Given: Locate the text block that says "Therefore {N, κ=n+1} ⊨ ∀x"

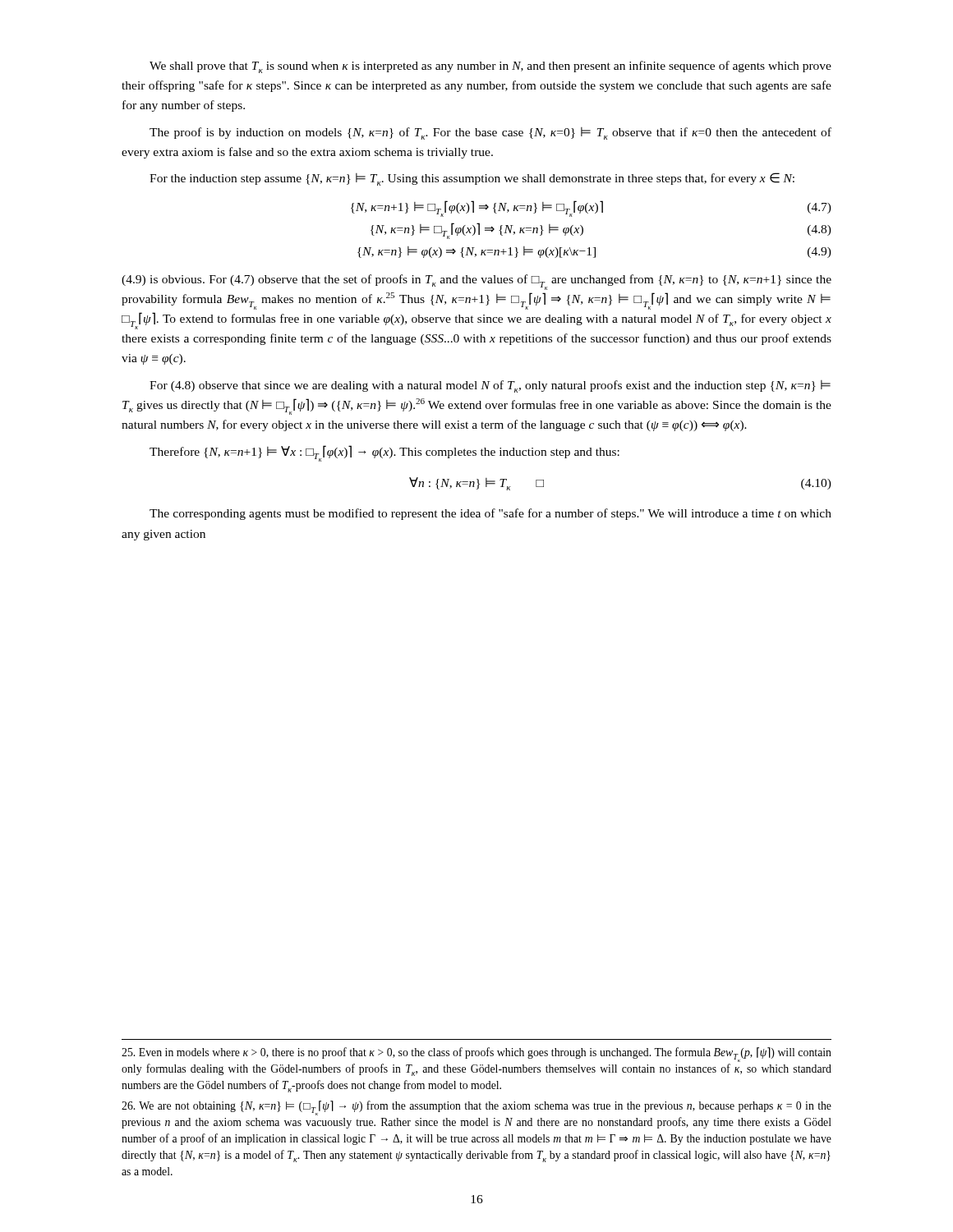Looking at the screenshot, I should [476, 451].
